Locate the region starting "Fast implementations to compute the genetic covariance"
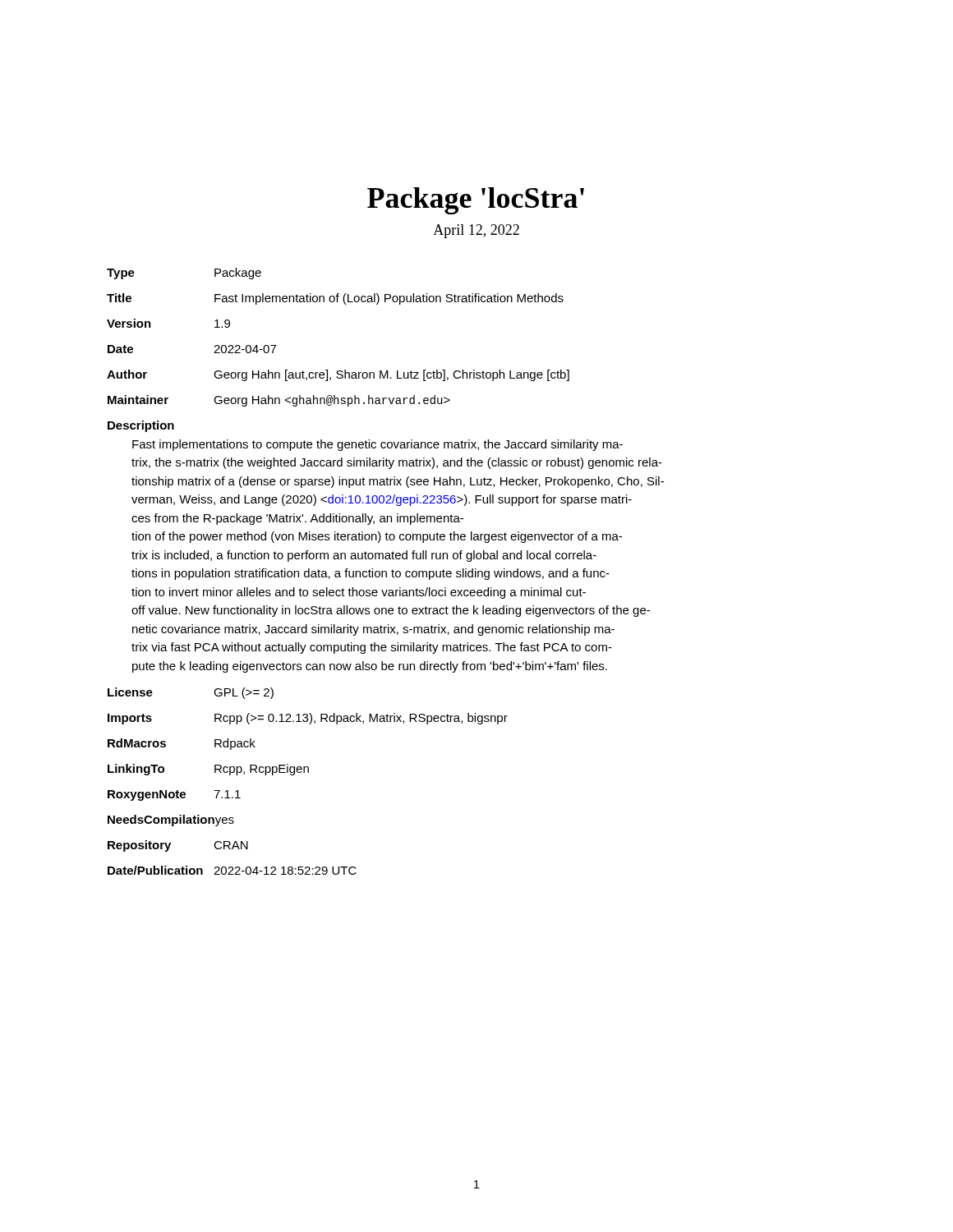Screen dimensions: 1232x953 click(x=398, y=554)
